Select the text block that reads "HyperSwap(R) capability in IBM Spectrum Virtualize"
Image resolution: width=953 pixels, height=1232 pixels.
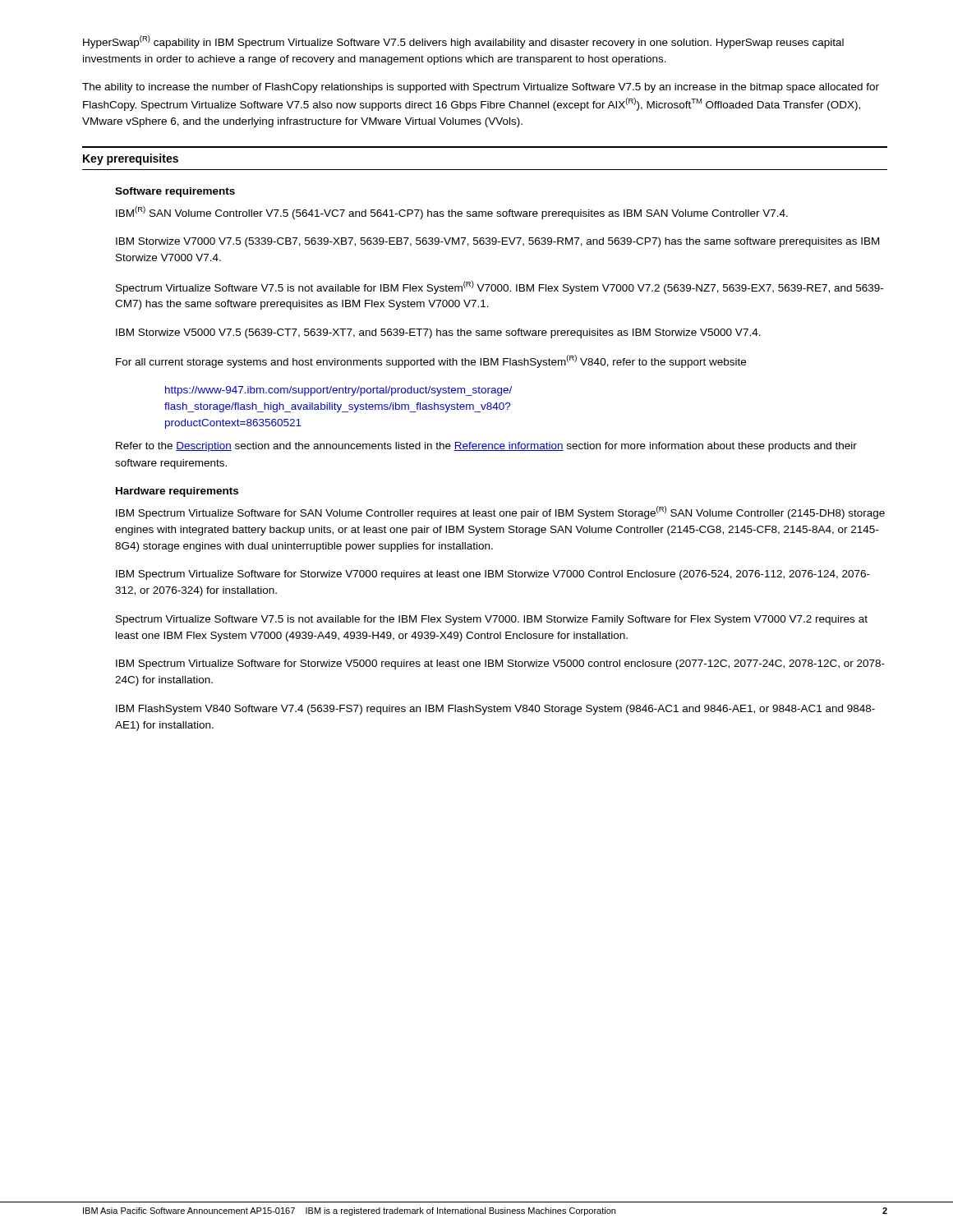463,49
